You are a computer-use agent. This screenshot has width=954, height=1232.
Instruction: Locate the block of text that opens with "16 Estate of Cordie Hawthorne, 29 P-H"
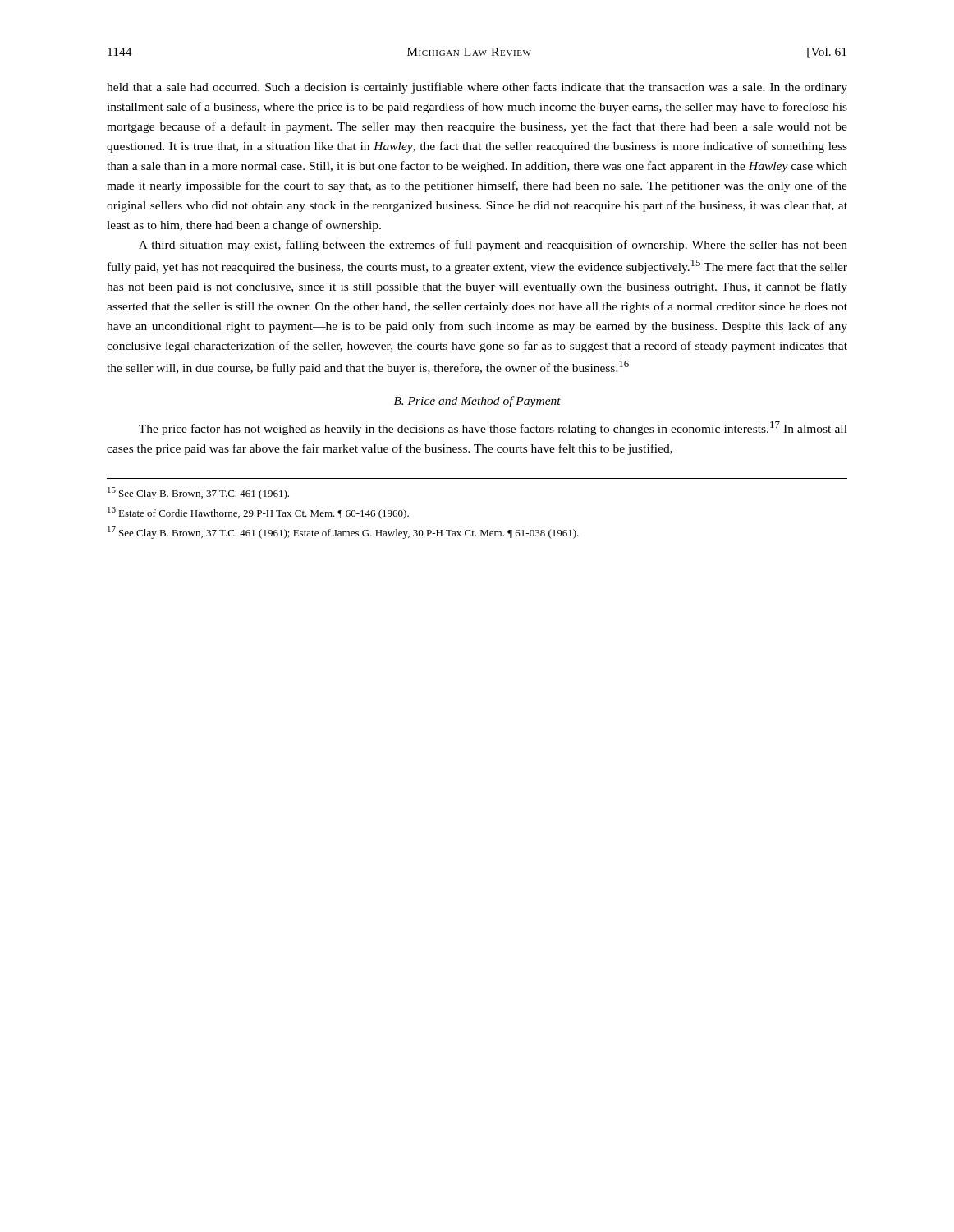258,512
